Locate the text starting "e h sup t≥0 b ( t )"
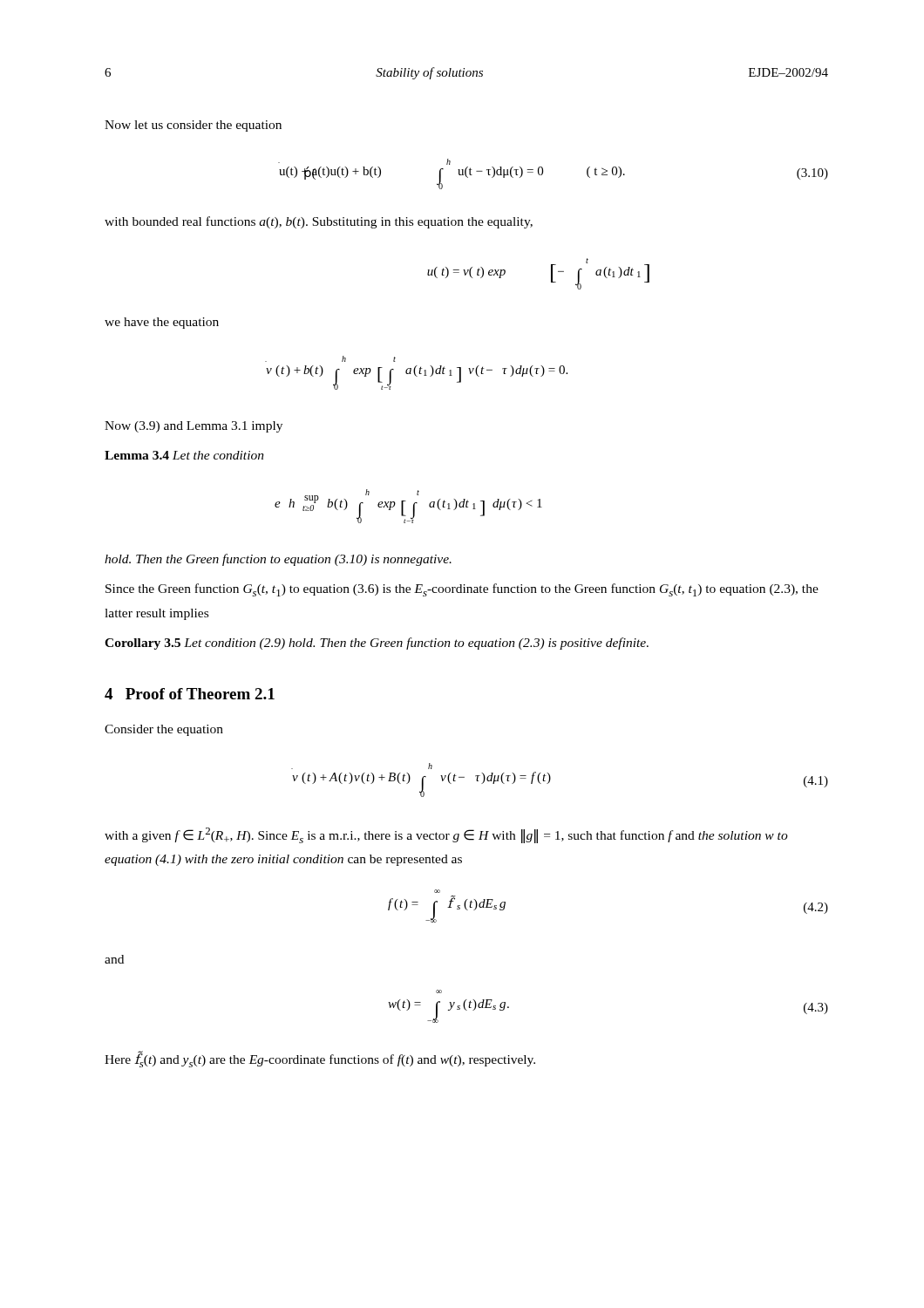This screenshot has width=924, height=1308. point(466,504)
